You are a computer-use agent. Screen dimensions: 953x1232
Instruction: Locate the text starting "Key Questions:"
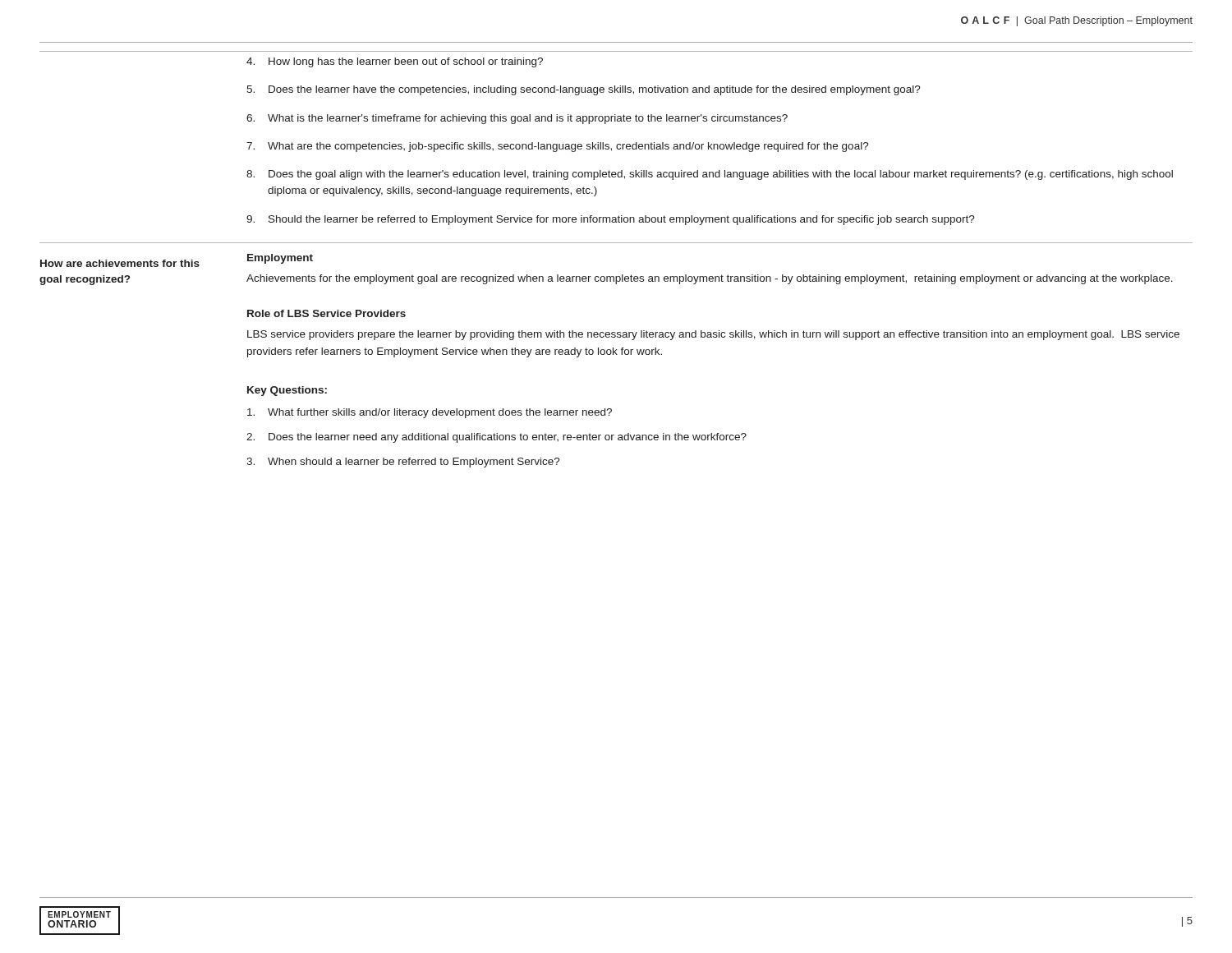(x=287, y=389)
